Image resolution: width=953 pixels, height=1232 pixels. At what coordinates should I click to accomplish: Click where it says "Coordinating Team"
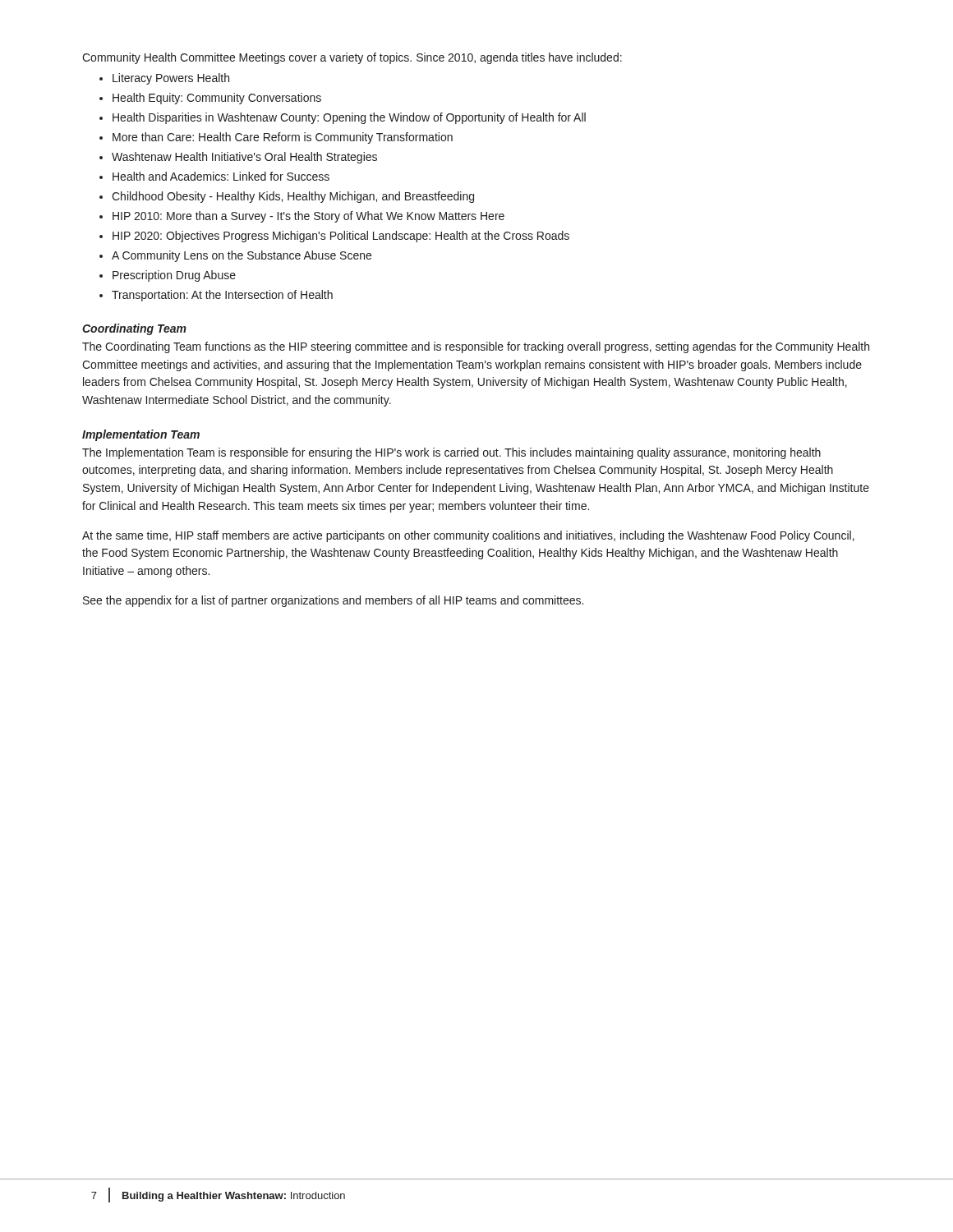(134, 329)
